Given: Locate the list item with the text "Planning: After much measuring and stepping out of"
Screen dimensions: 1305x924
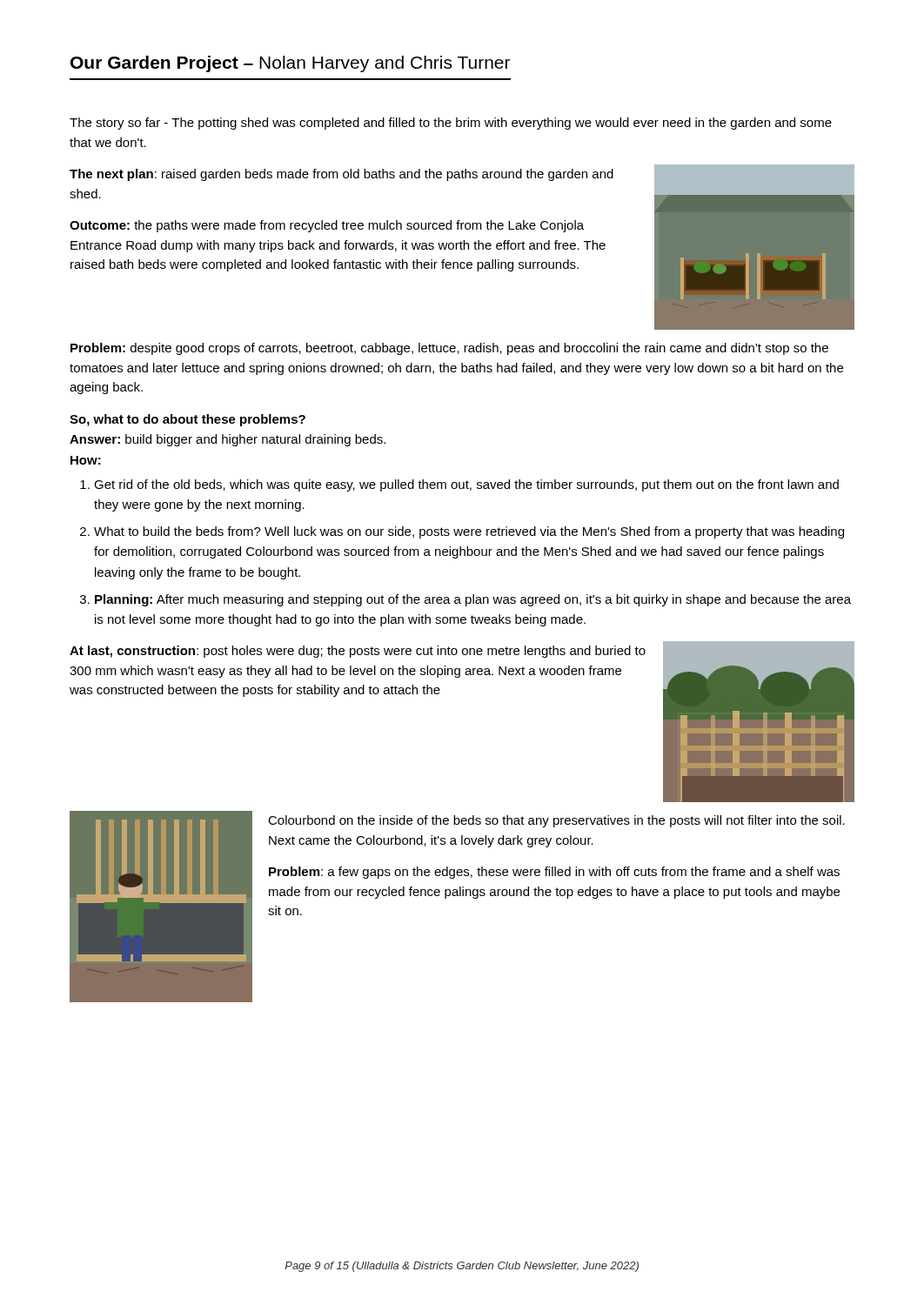Looking at the screenshot, I should point(472,609).
